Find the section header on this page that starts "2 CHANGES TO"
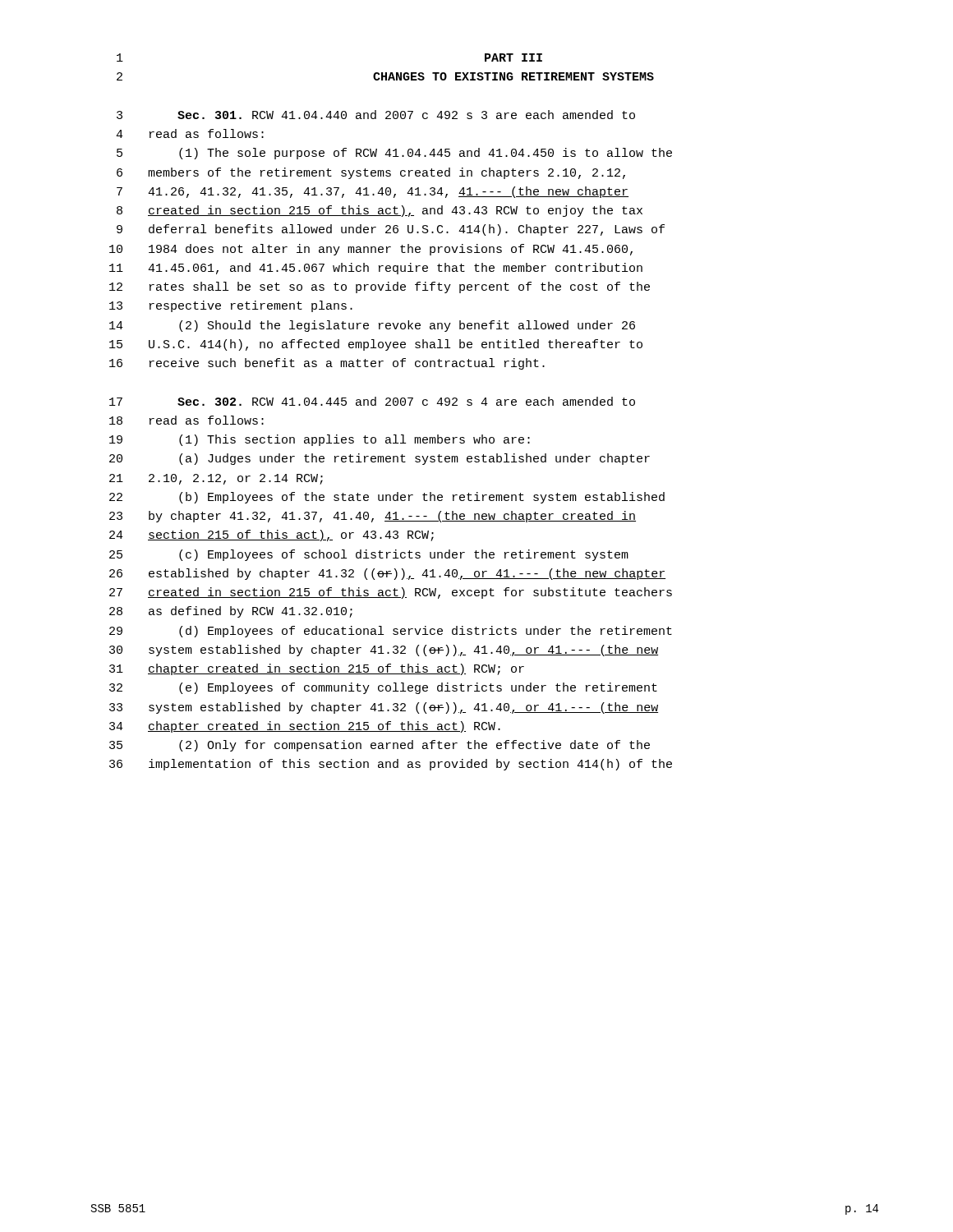This screenshot has height=1232, width=953. (485, 78)
